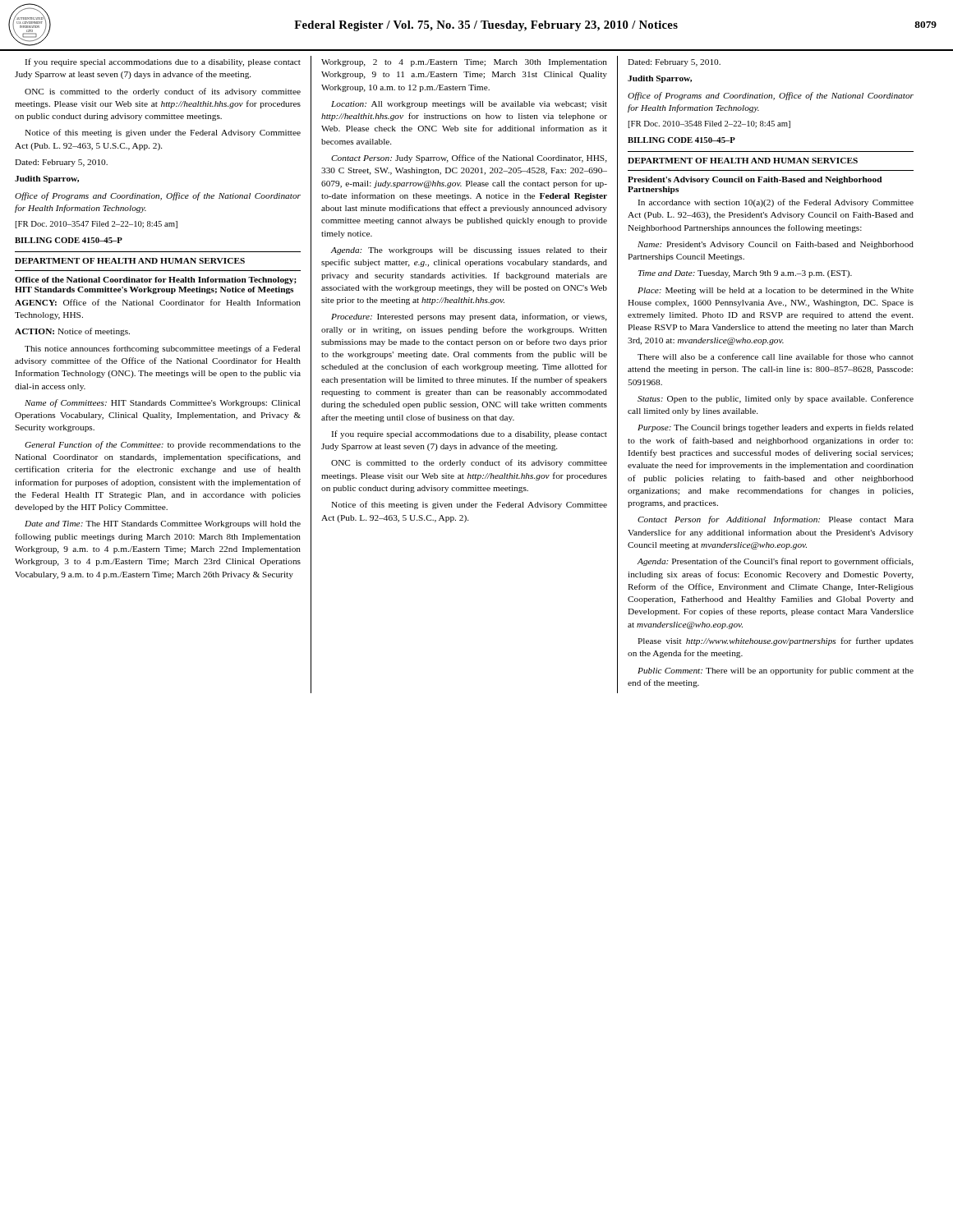This screenshot has width=953, height=1232.
Task: Point to the block beginning "If you require special accommodations due"
Action: 158,112
